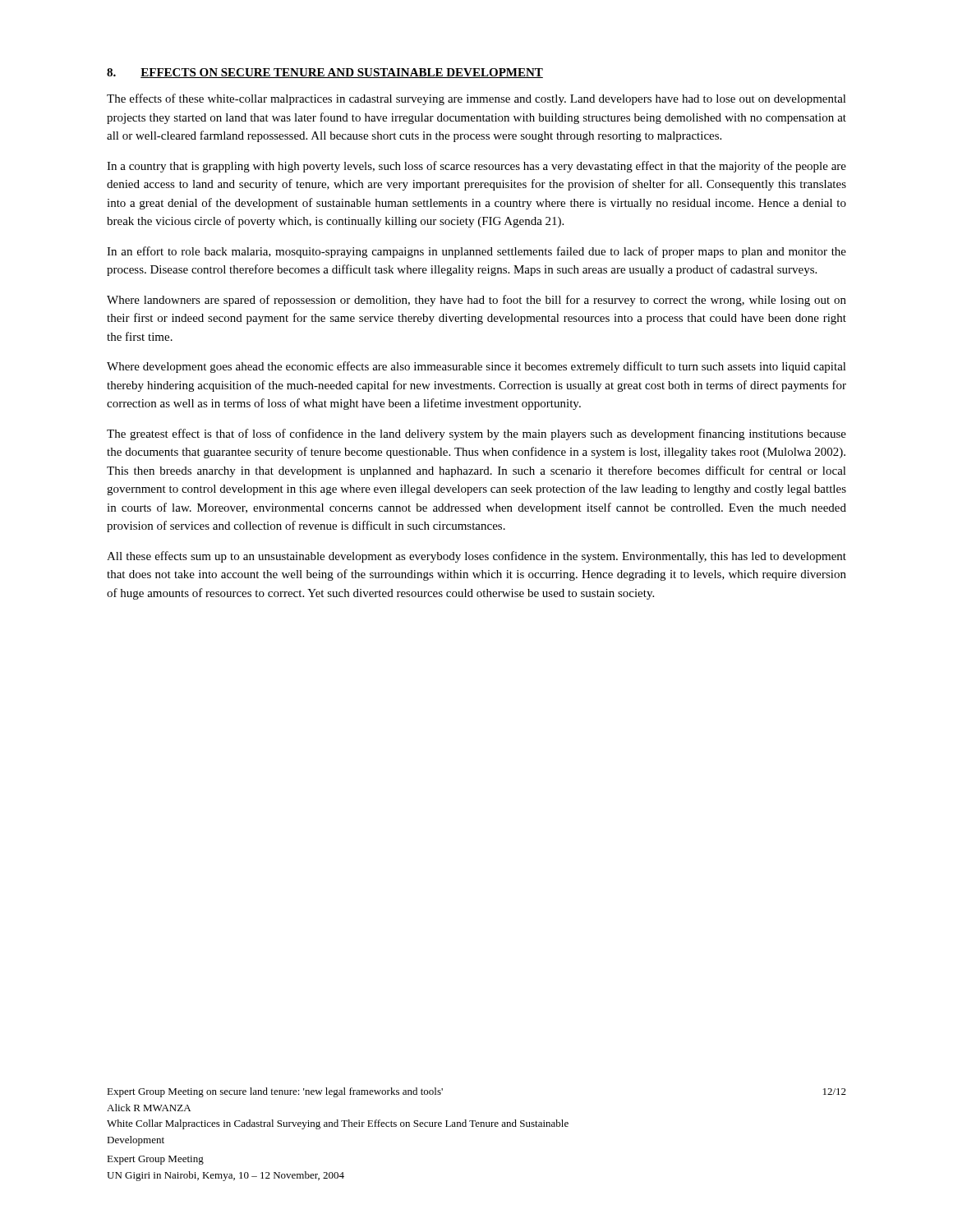The height and width of the screenshot is (1232, 953).
Task: Find the region starting "The greatest effect is"
Action: click(x=476, y=479)
